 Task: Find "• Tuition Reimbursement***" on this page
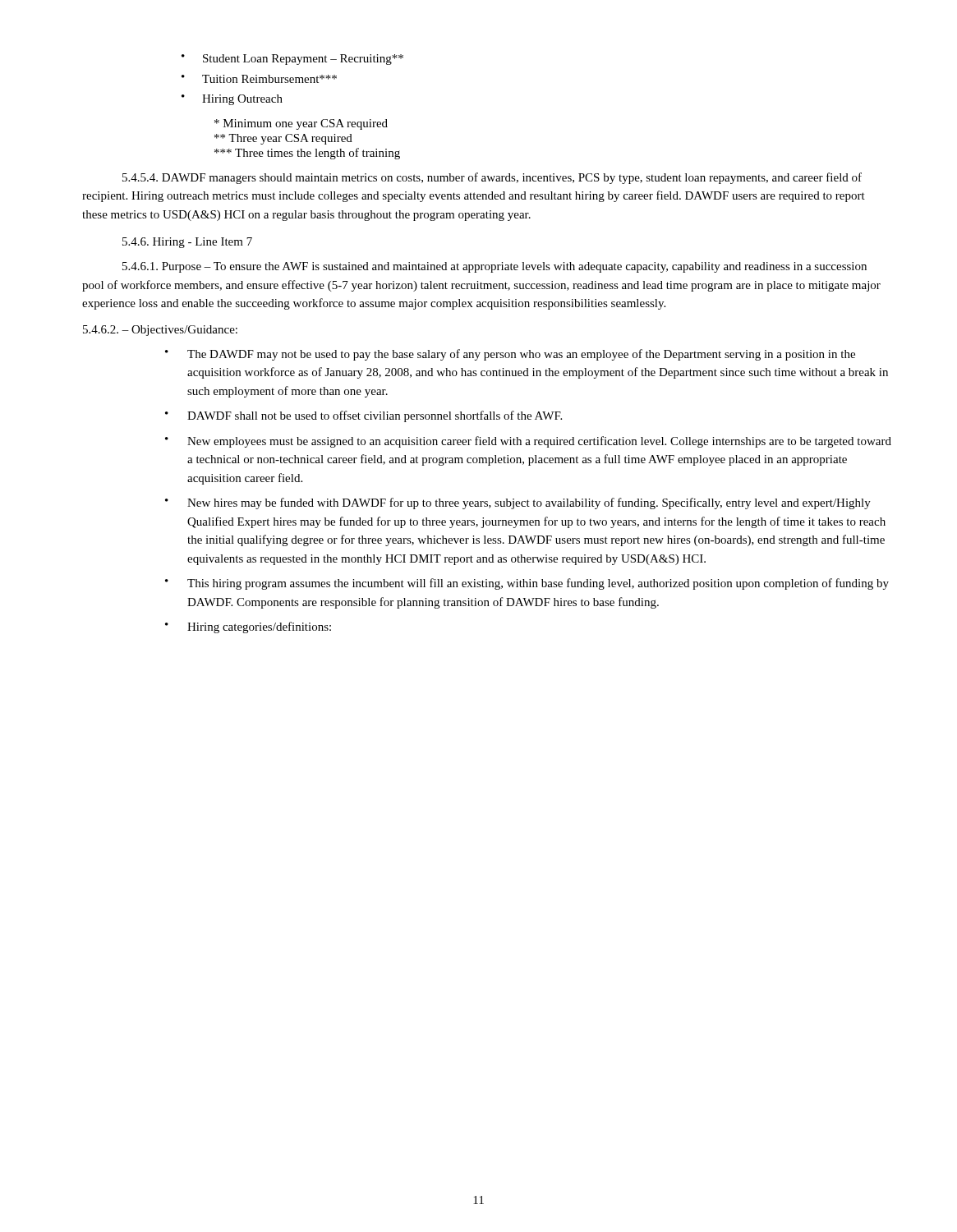(x=259, y=79)
